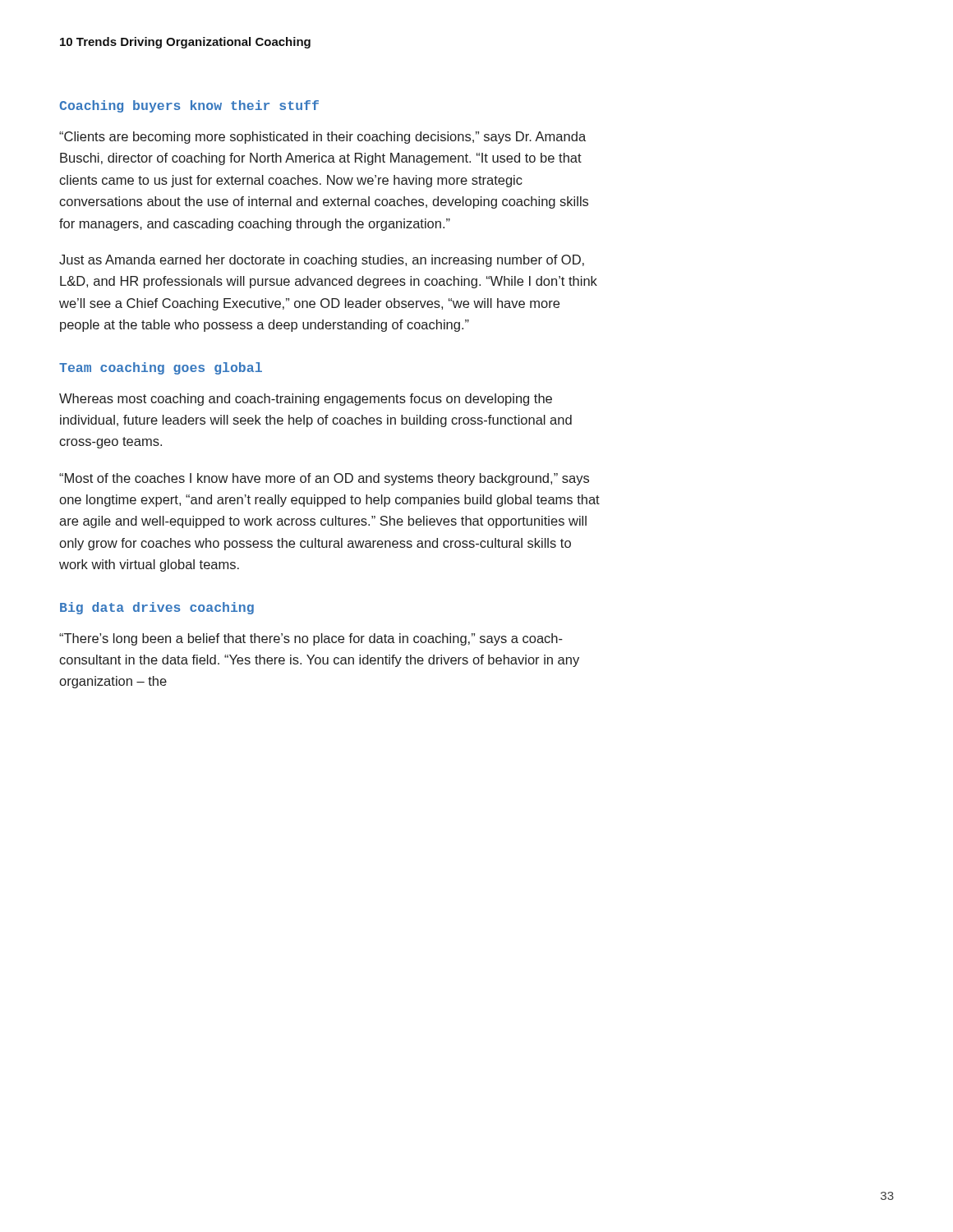This screenshot has height=1232, width=953.
Task: Click on the element starting "Big data drives coaching"
Action: [x=157, y=608]
